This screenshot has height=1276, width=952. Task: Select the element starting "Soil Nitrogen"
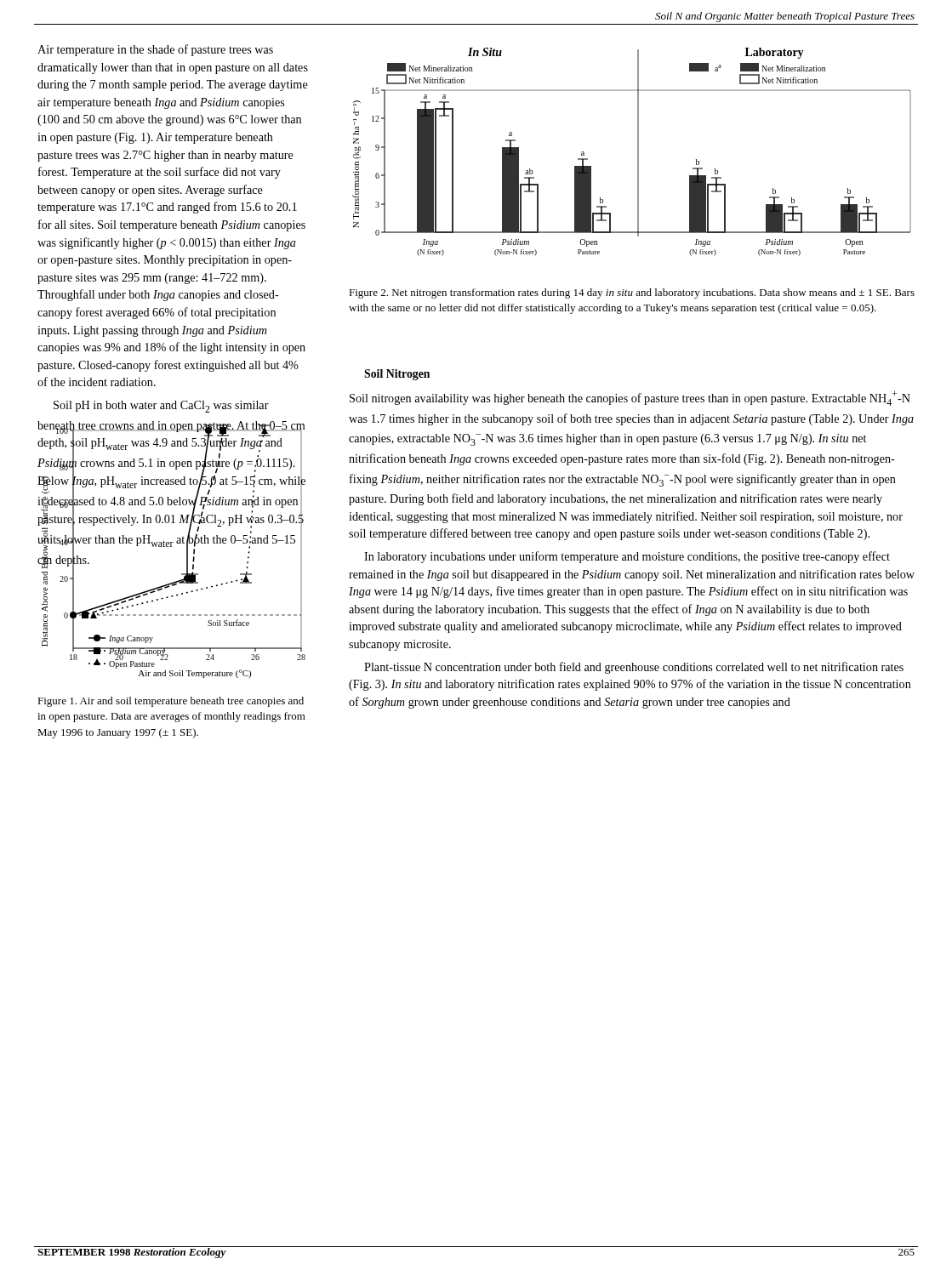coord(397,375)
